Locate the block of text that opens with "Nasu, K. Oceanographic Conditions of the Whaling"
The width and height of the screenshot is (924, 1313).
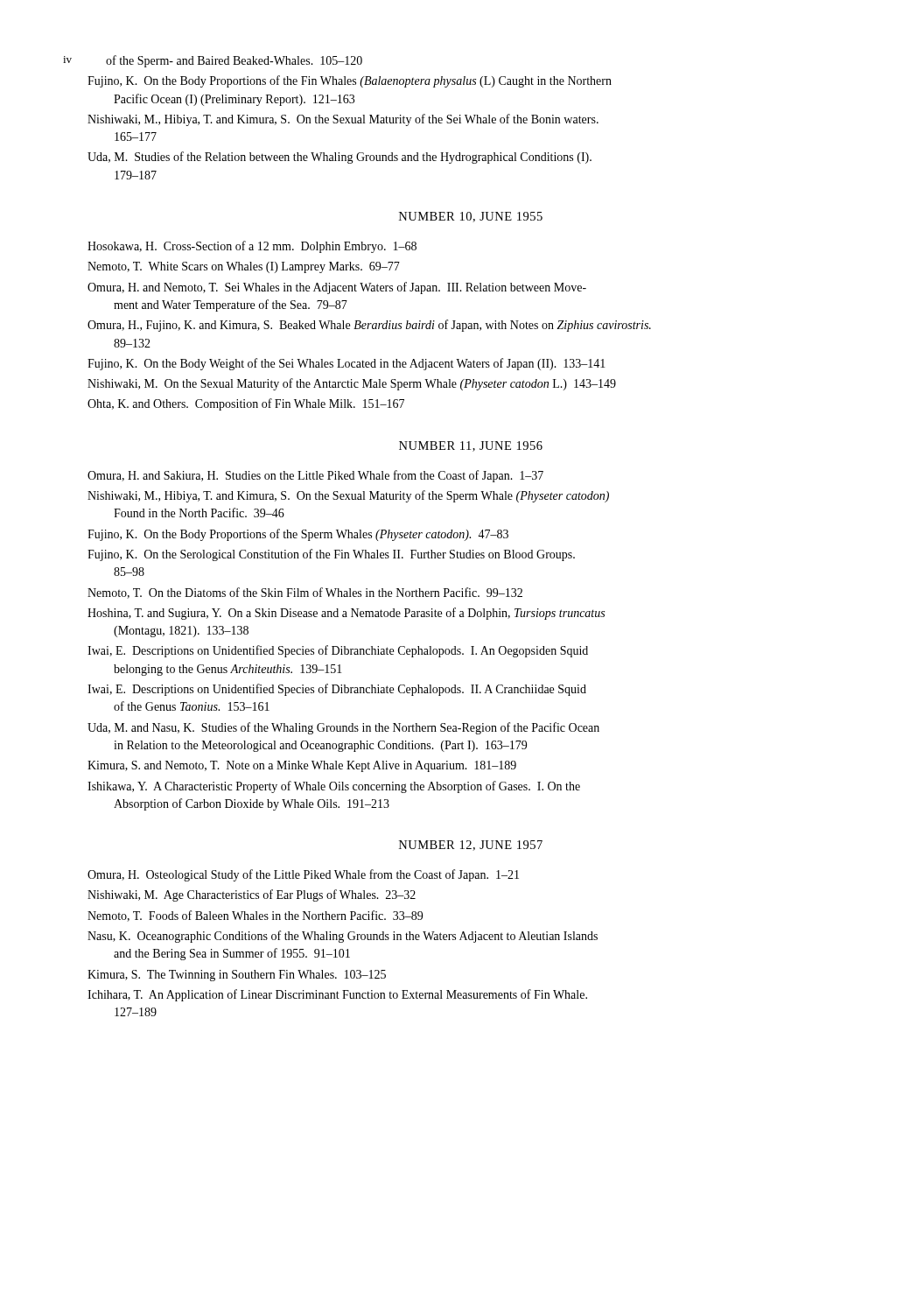pyautogui.click(x=471, y=946)
